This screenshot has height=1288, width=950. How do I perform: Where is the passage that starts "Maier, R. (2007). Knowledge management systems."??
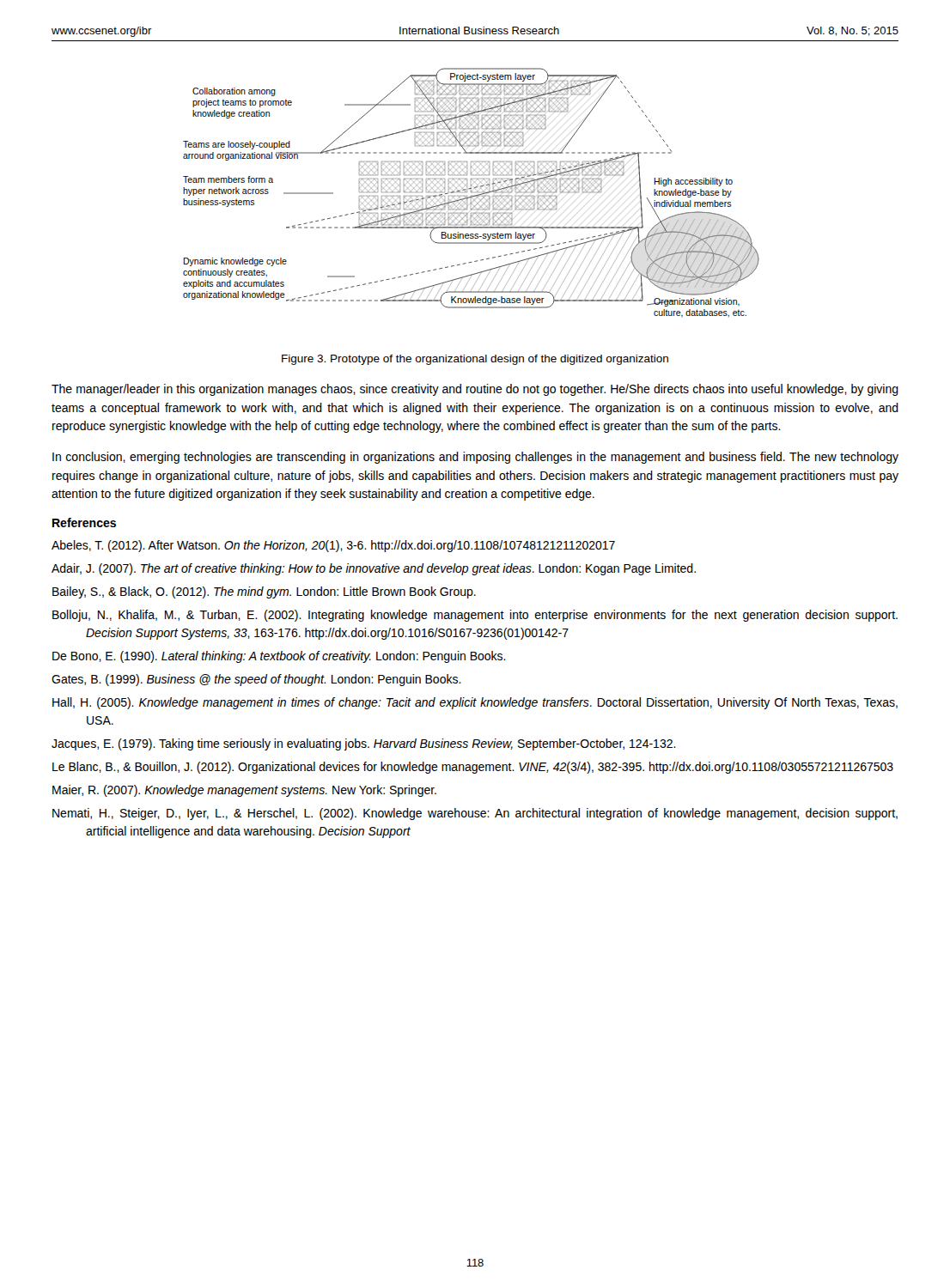coord(244,790)
